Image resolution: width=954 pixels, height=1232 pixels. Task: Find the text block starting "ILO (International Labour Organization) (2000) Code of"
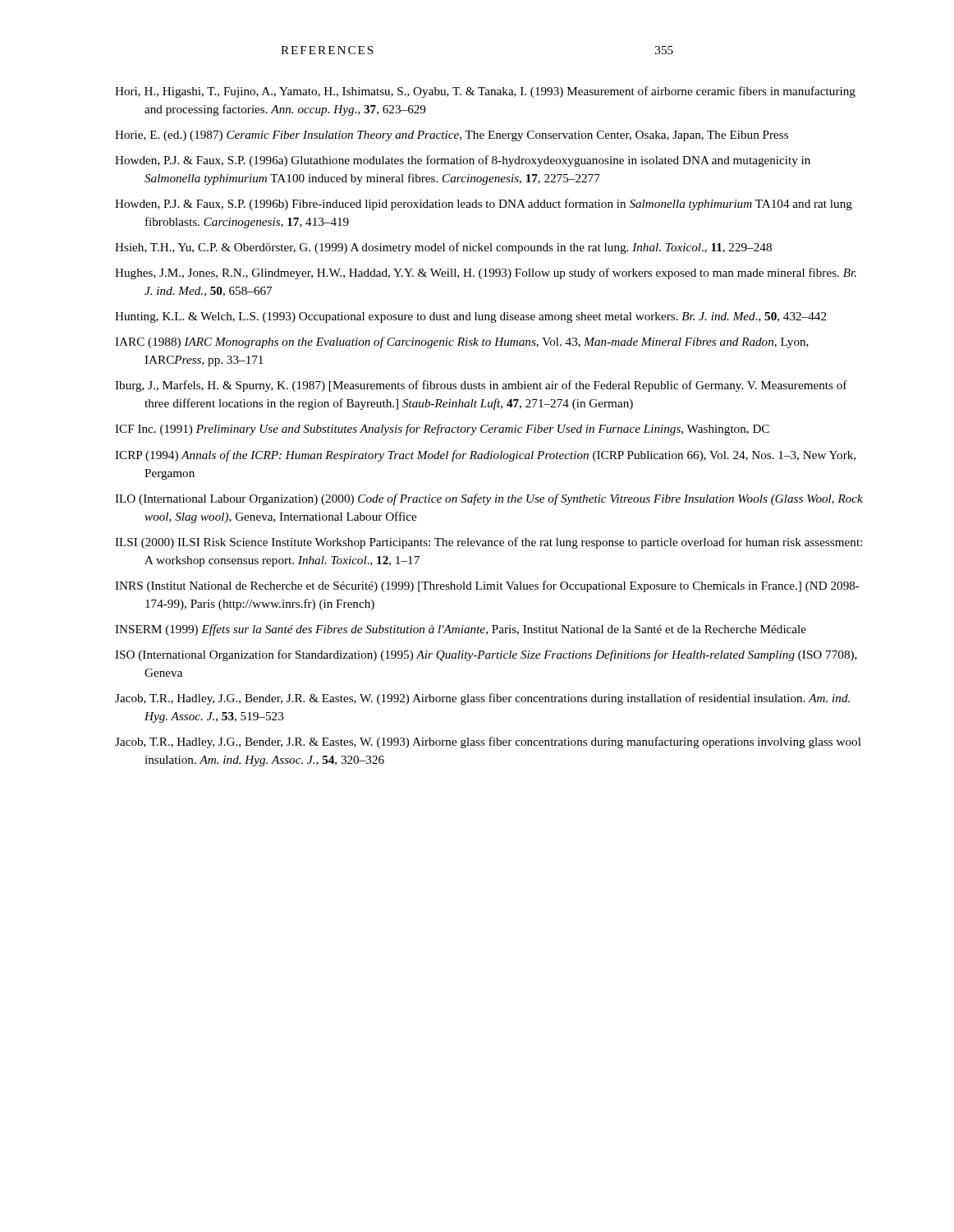click(x=489, y=507)
